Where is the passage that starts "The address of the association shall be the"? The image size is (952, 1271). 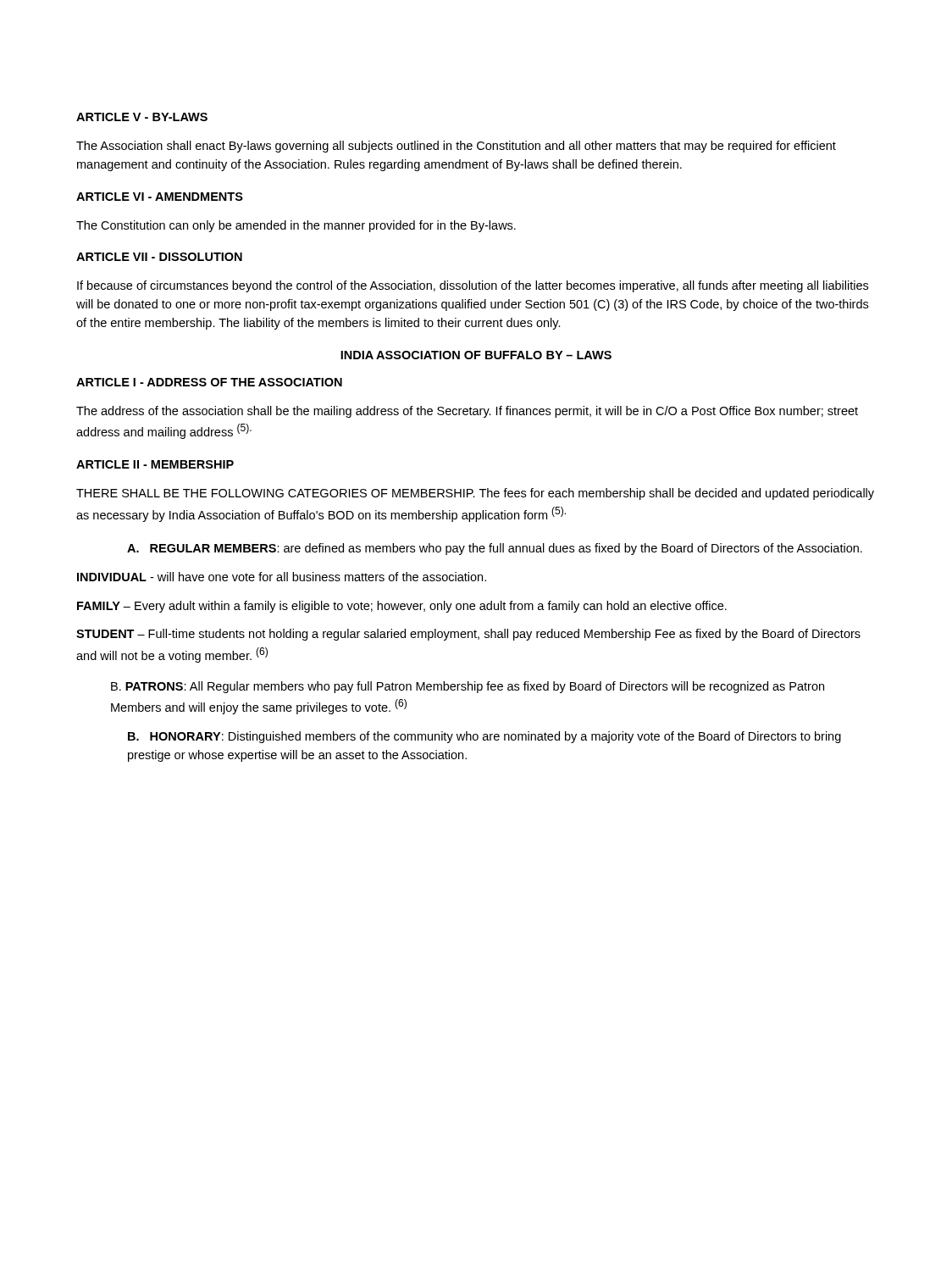(x=467, y=421)
